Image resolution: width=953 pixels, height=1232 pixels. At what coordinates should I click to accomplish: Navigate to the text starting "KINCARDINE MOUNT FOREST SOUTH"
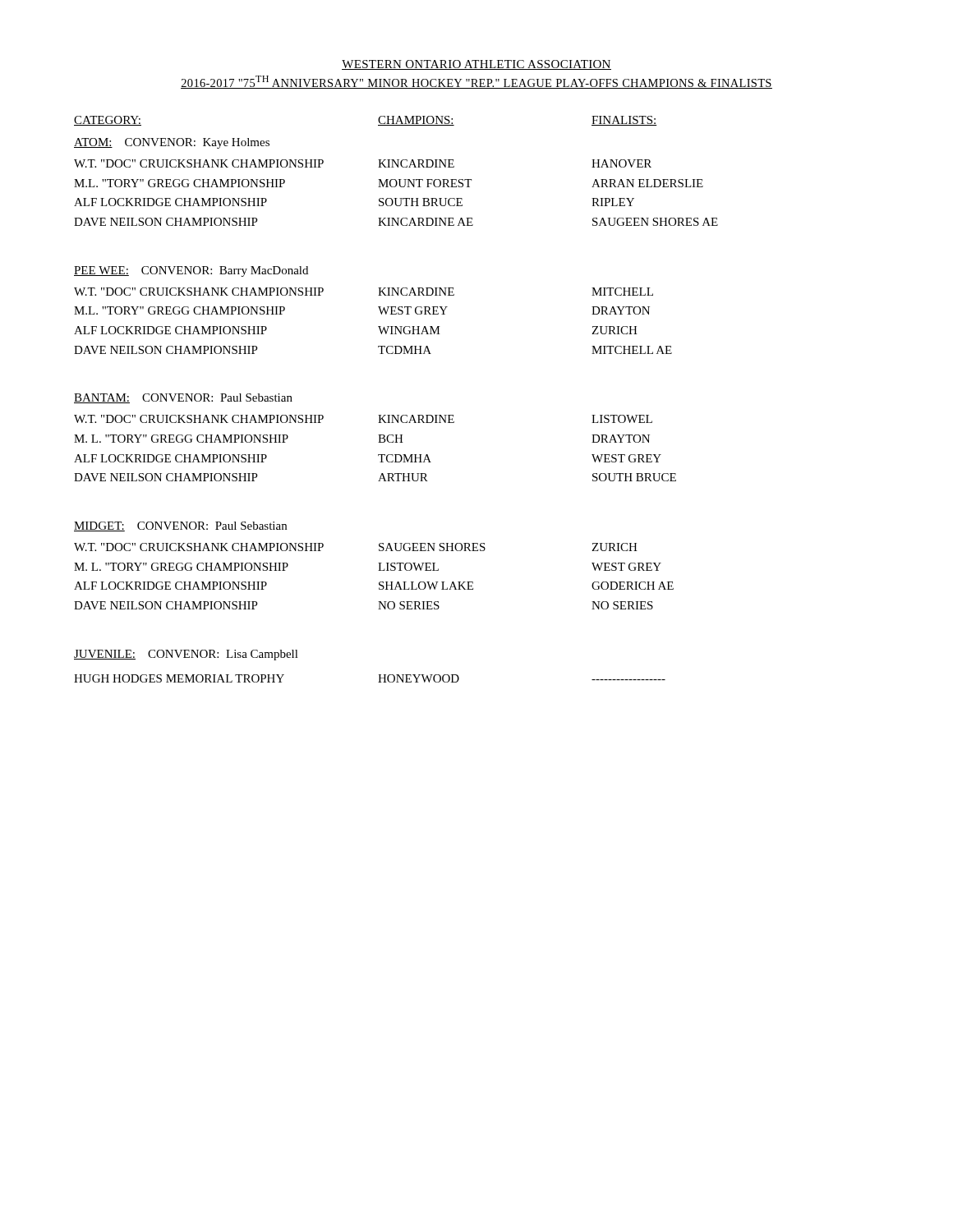pyautogui.click(x=426, y=192)
